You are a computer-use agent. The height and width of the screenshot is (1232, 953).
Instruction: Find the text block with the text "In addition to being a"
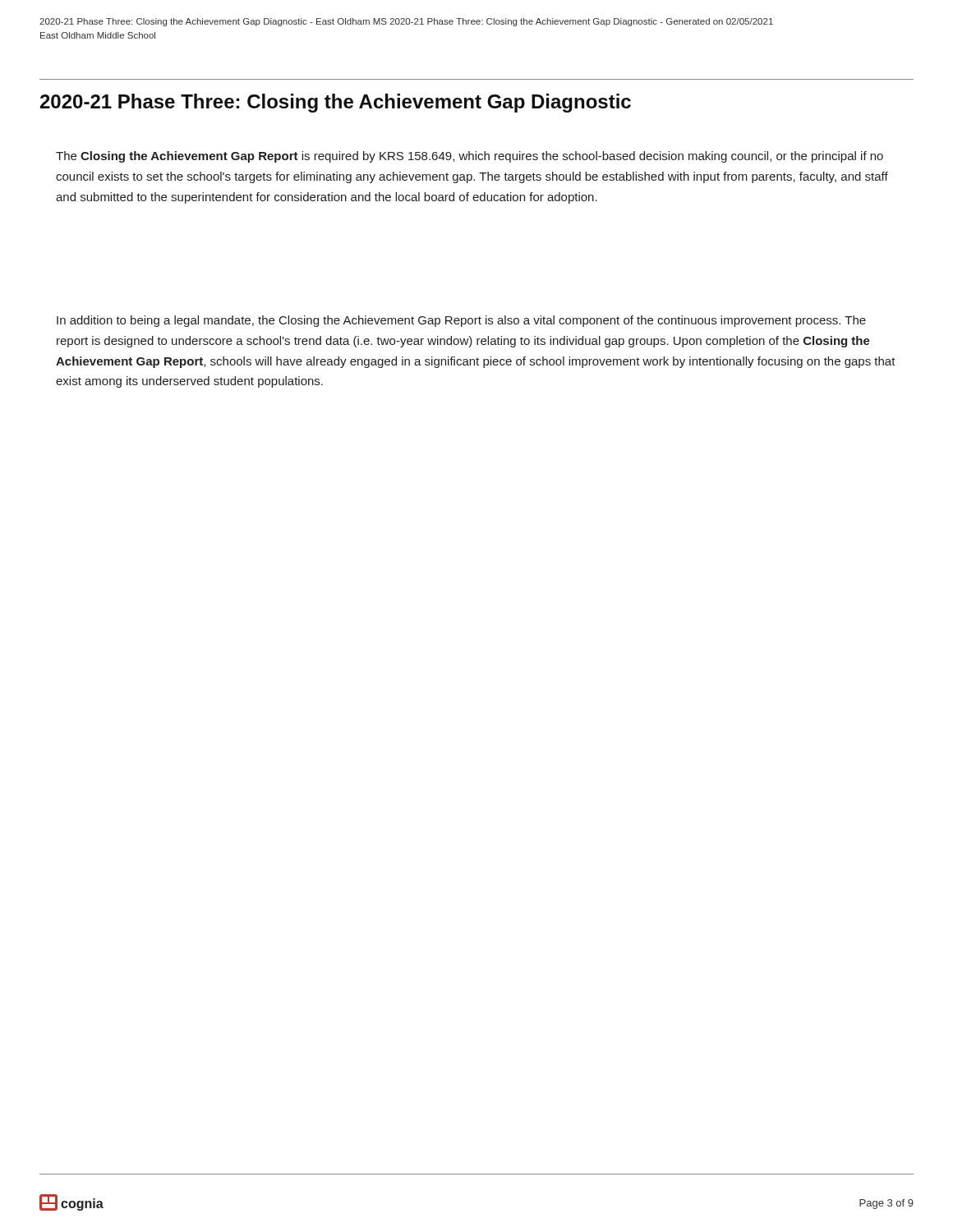(475, 350)
